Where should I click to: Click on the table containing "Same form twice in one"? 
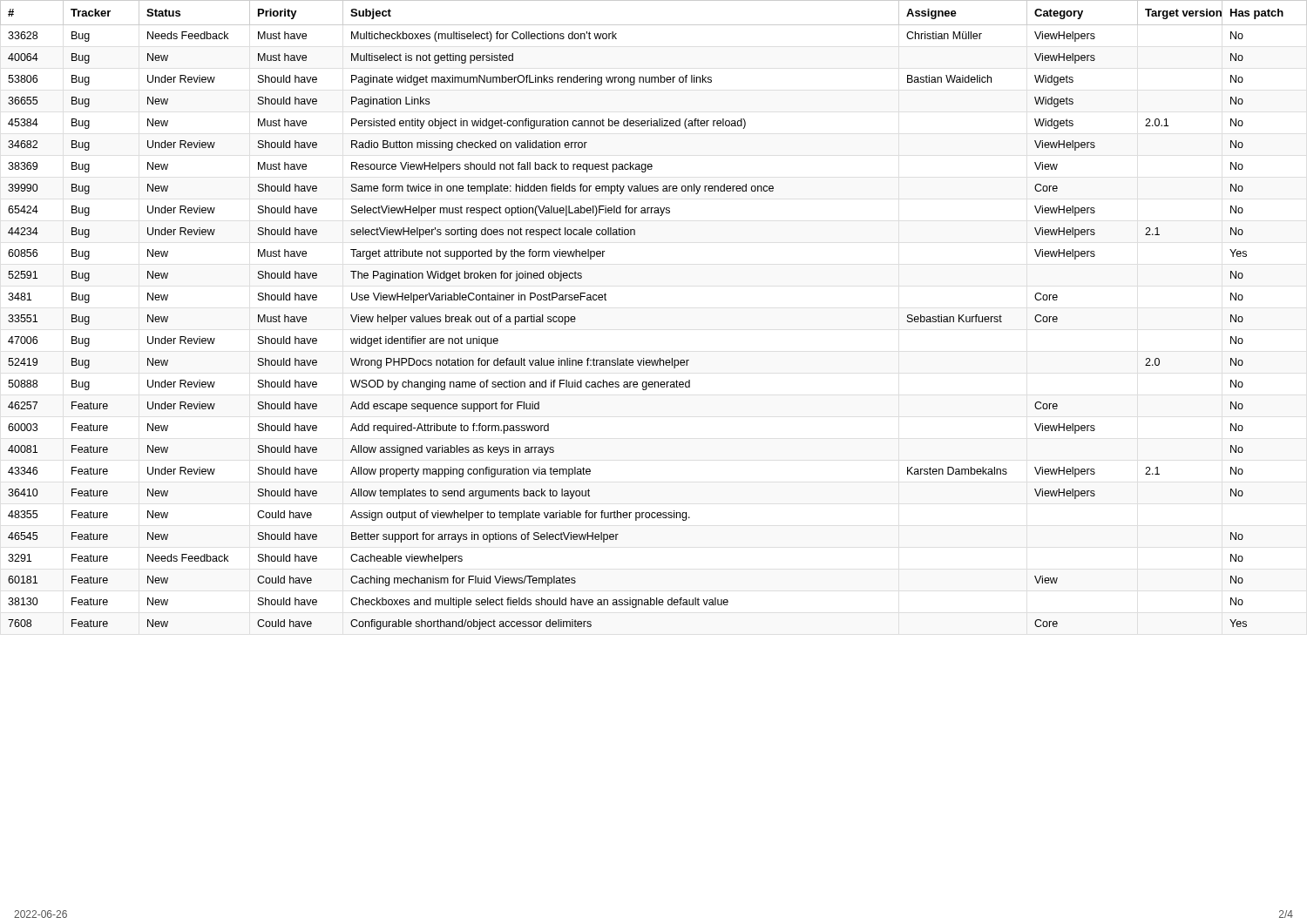654,317
